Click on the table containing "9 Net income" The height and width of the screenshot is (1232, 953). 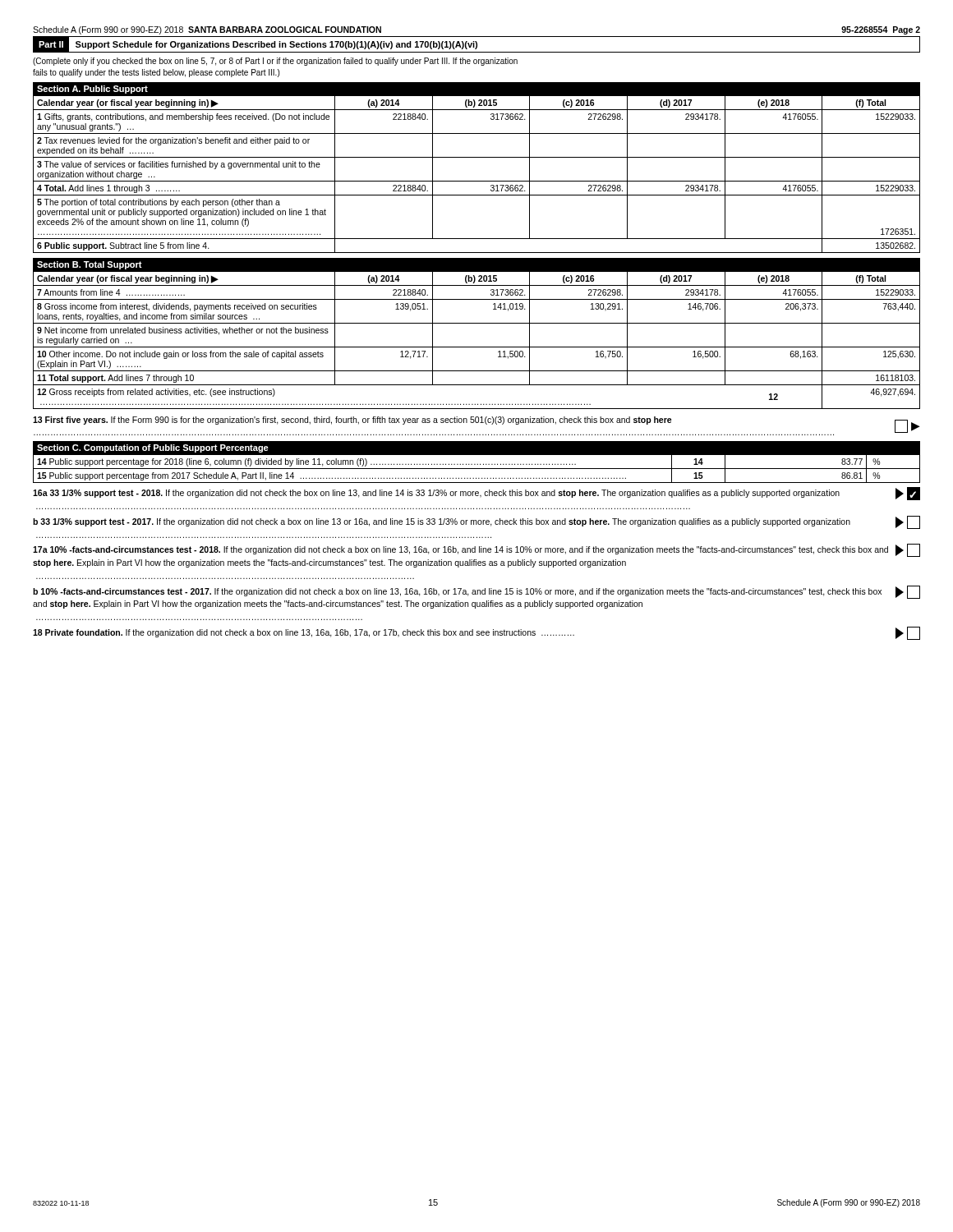[476, 340]
